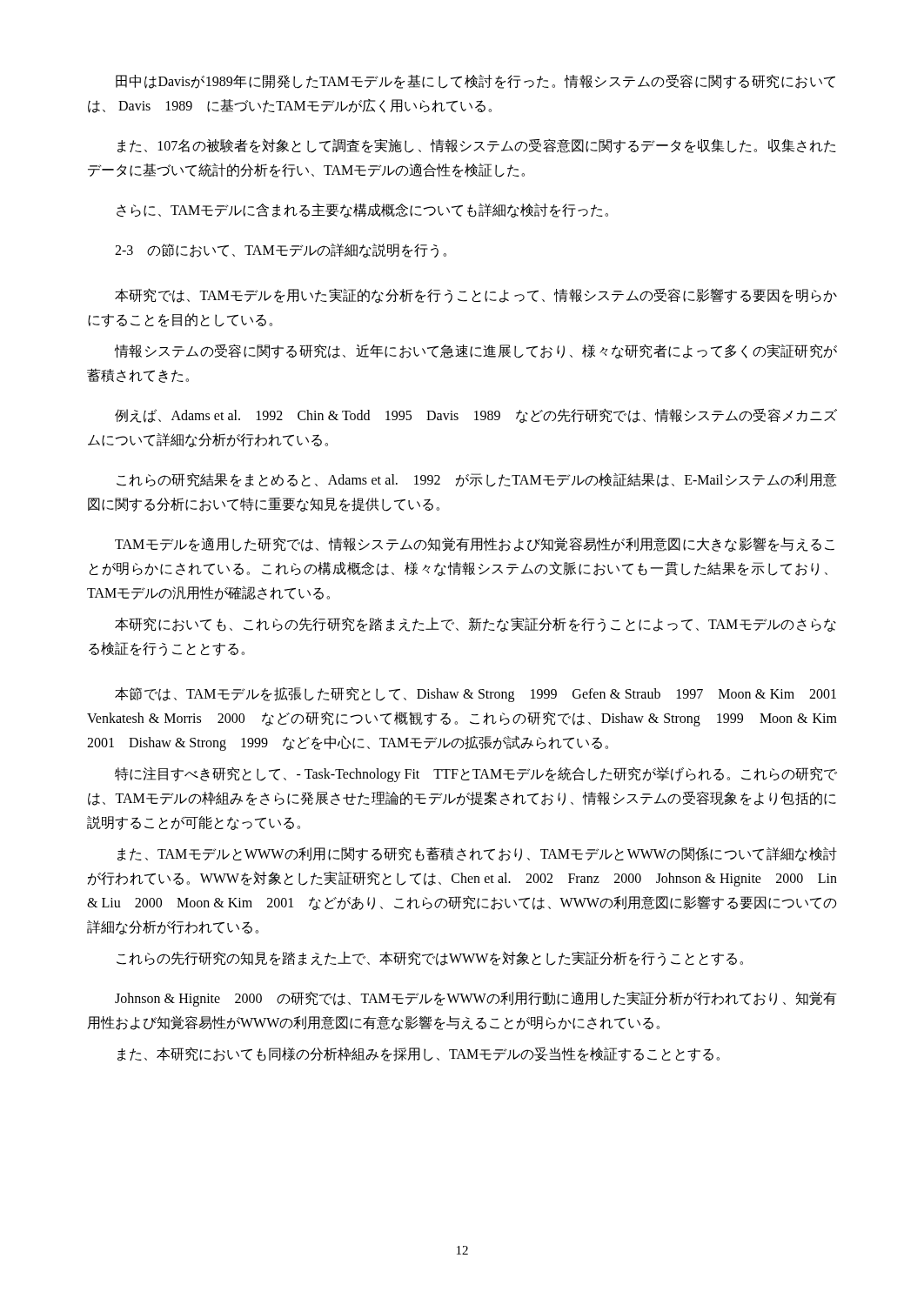
Task: Select the text block that says "Johnson & Hignite 2000 の研究では、TAMモデルをWWWの利用行動に適用した実証分析が行われており、知覚有用性および知覚容易性がWWWの利用意図に有意な影響を与えることが明らかにされている。"
Action: (x=462, y=1027)
